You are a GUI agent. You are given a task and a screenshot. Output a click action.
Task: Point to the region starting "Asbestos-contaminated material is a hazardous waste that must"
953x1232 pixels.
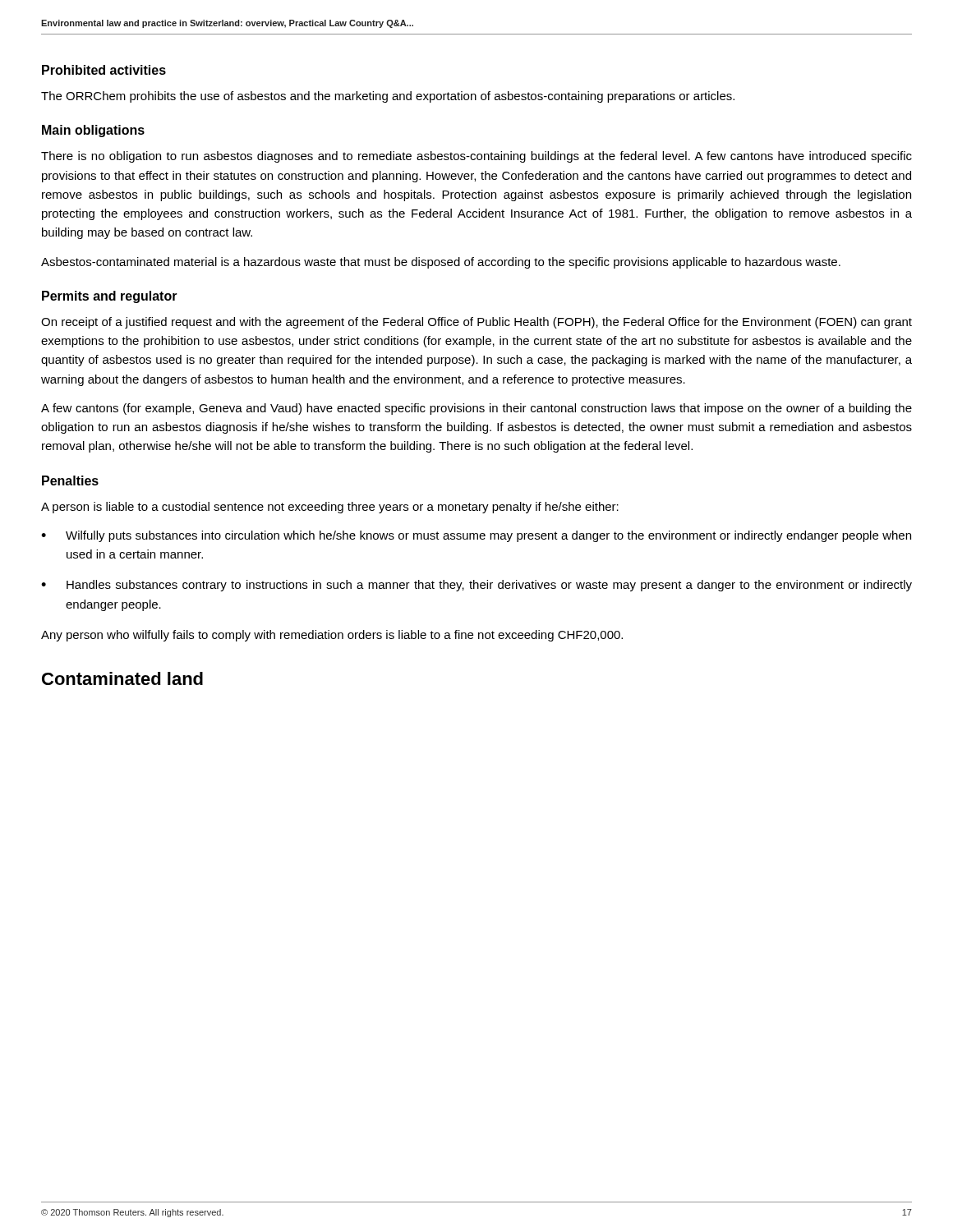441,261
